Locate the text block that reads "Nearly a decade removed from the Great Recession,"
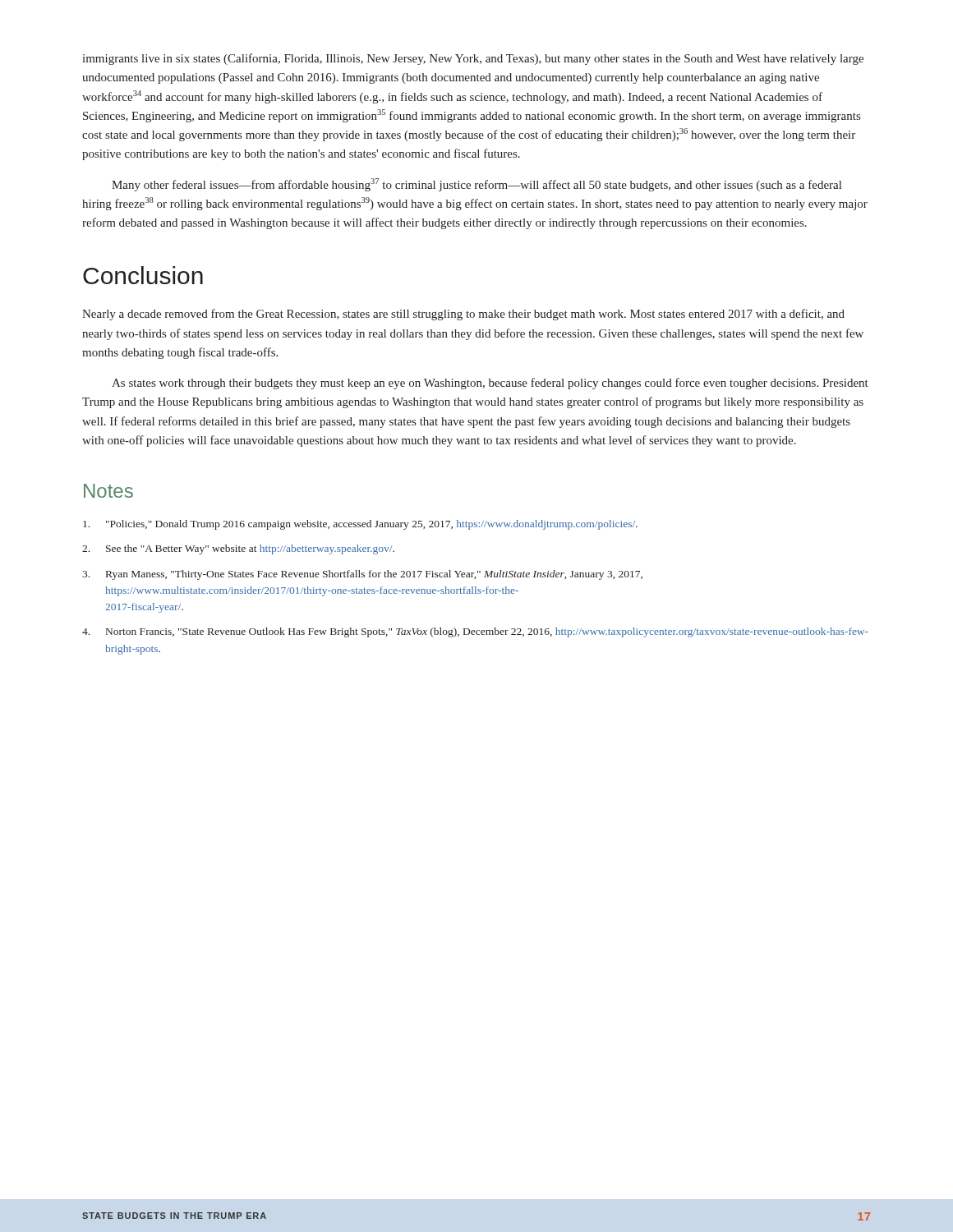 (x=473, y=333)
